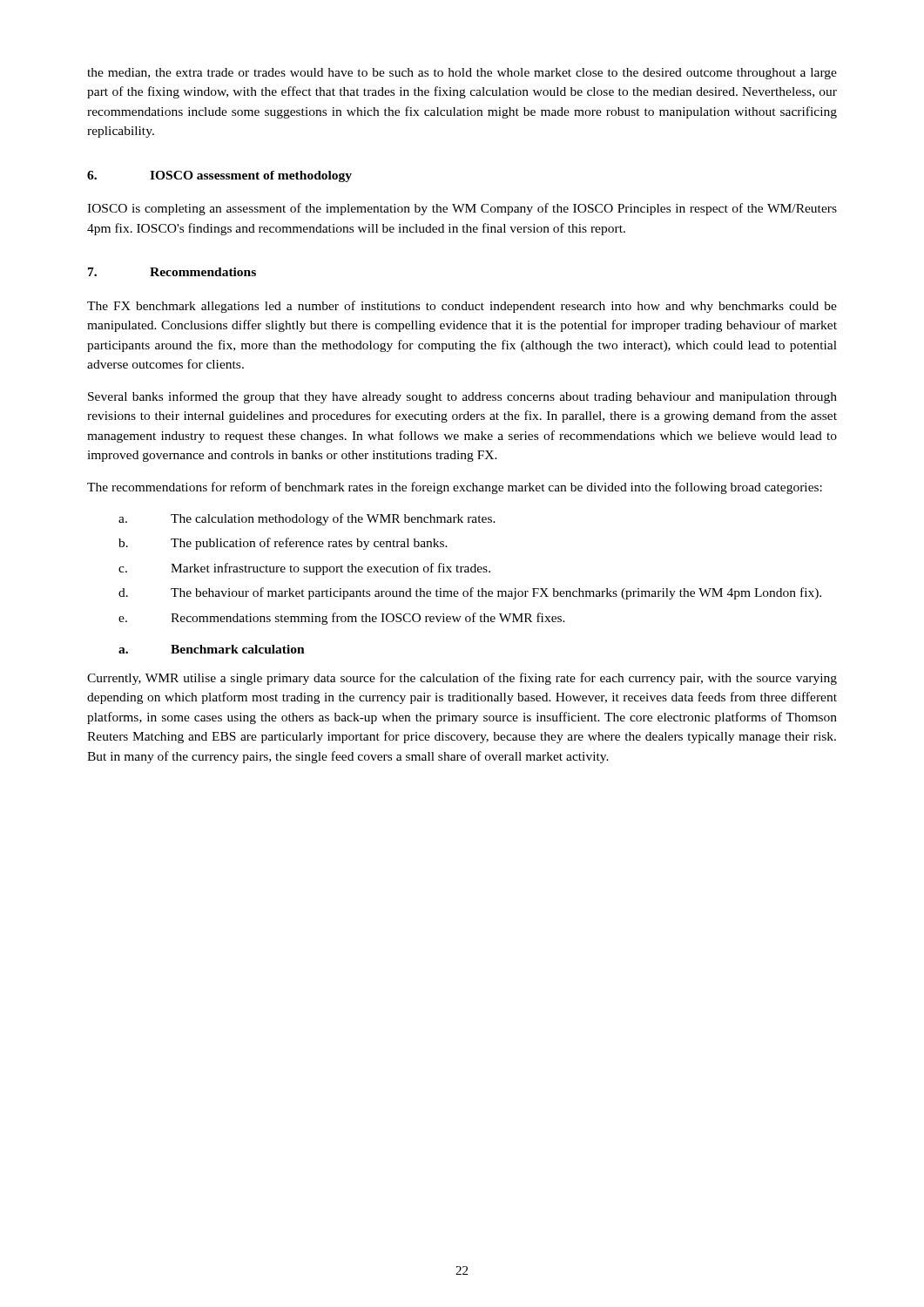
Task: Find the block starting "7. Recommendations"
Action: pos(172,272)
